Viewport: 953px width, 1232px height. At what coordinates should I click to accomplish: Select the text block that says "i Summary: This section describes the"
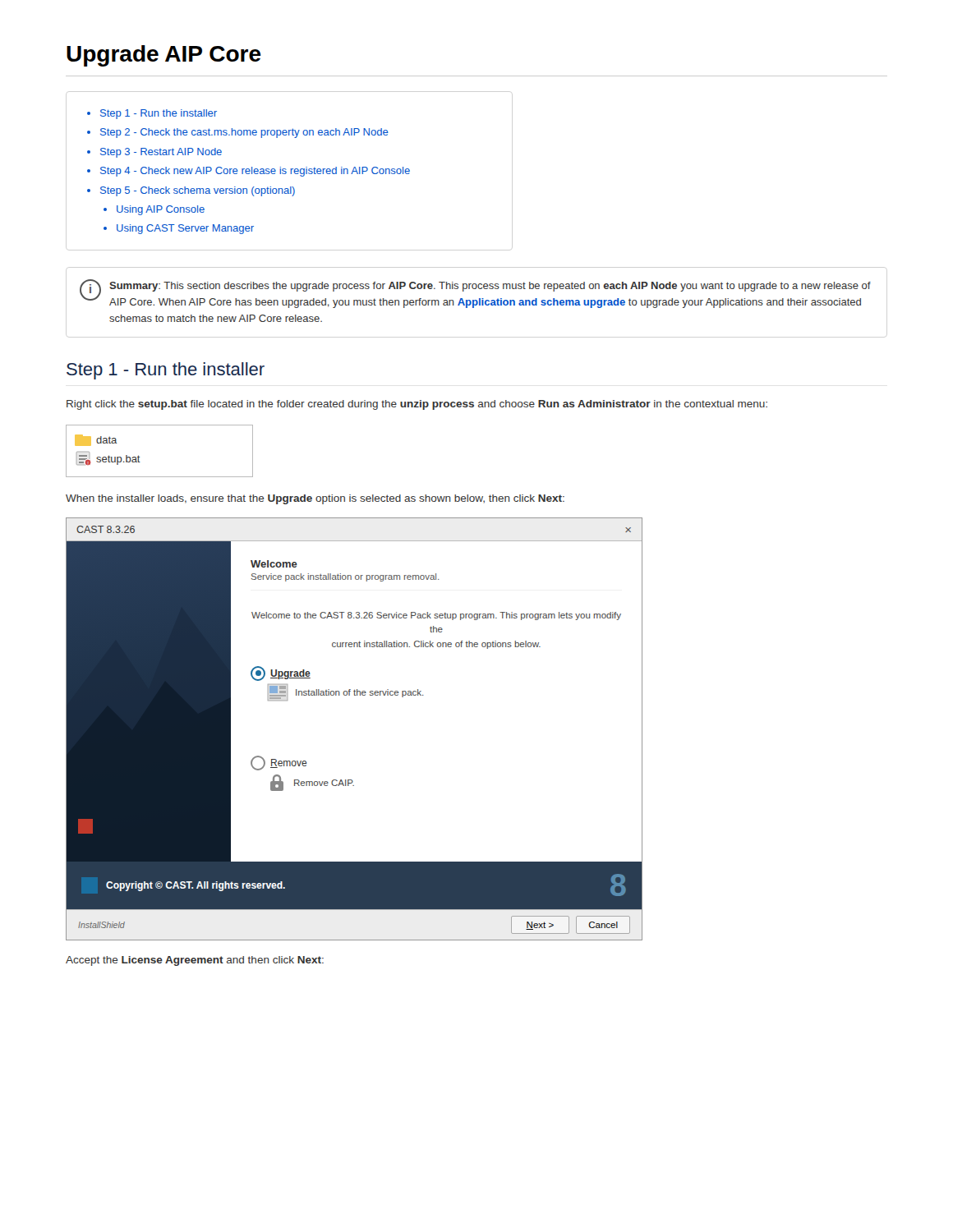(476, 302)
